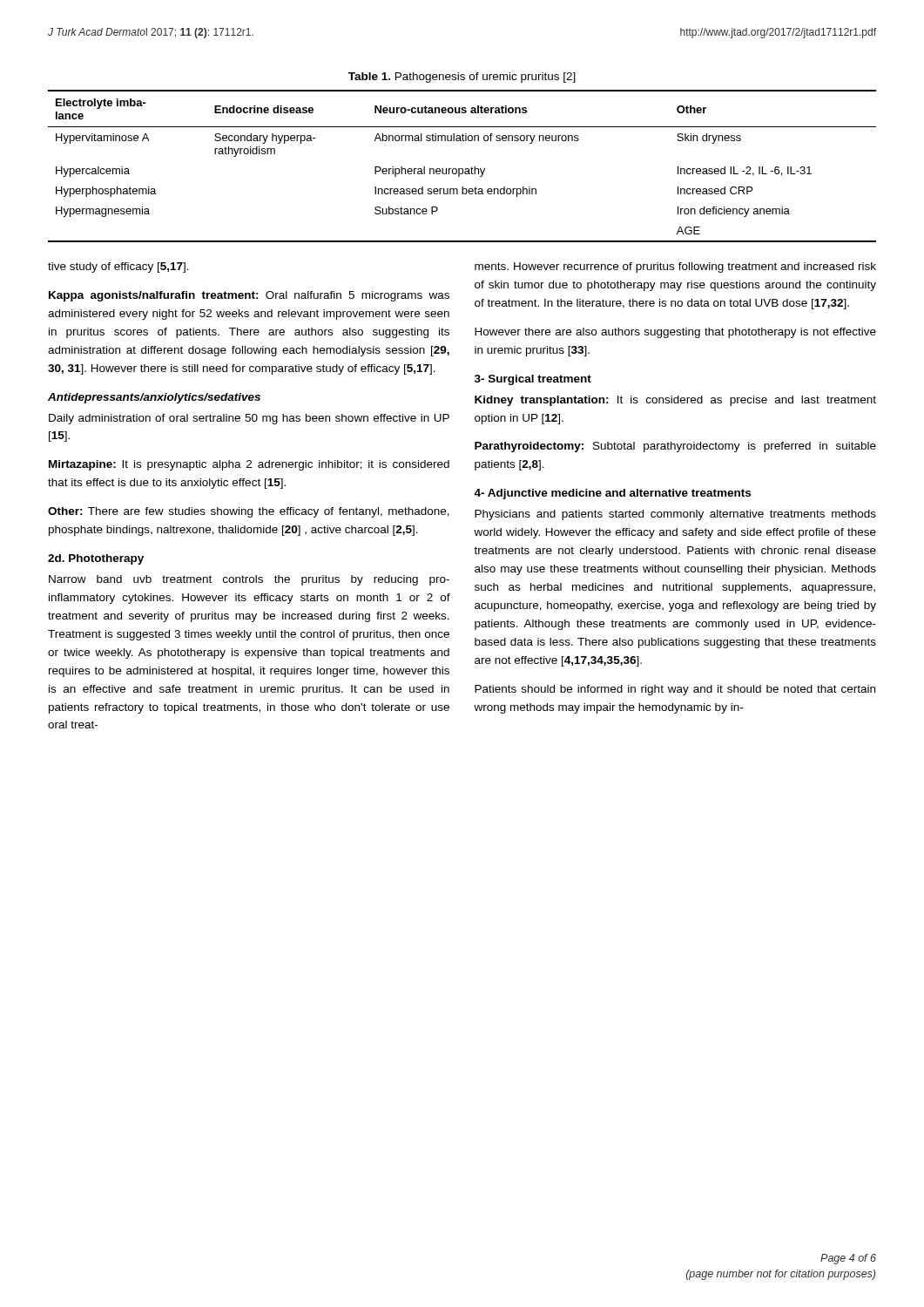The height and width of the screenshot is (1307, 924).
Task: Locate the section header that opens with "4- Adjunctive medicine and alternative"
Action: pos(613,493)
